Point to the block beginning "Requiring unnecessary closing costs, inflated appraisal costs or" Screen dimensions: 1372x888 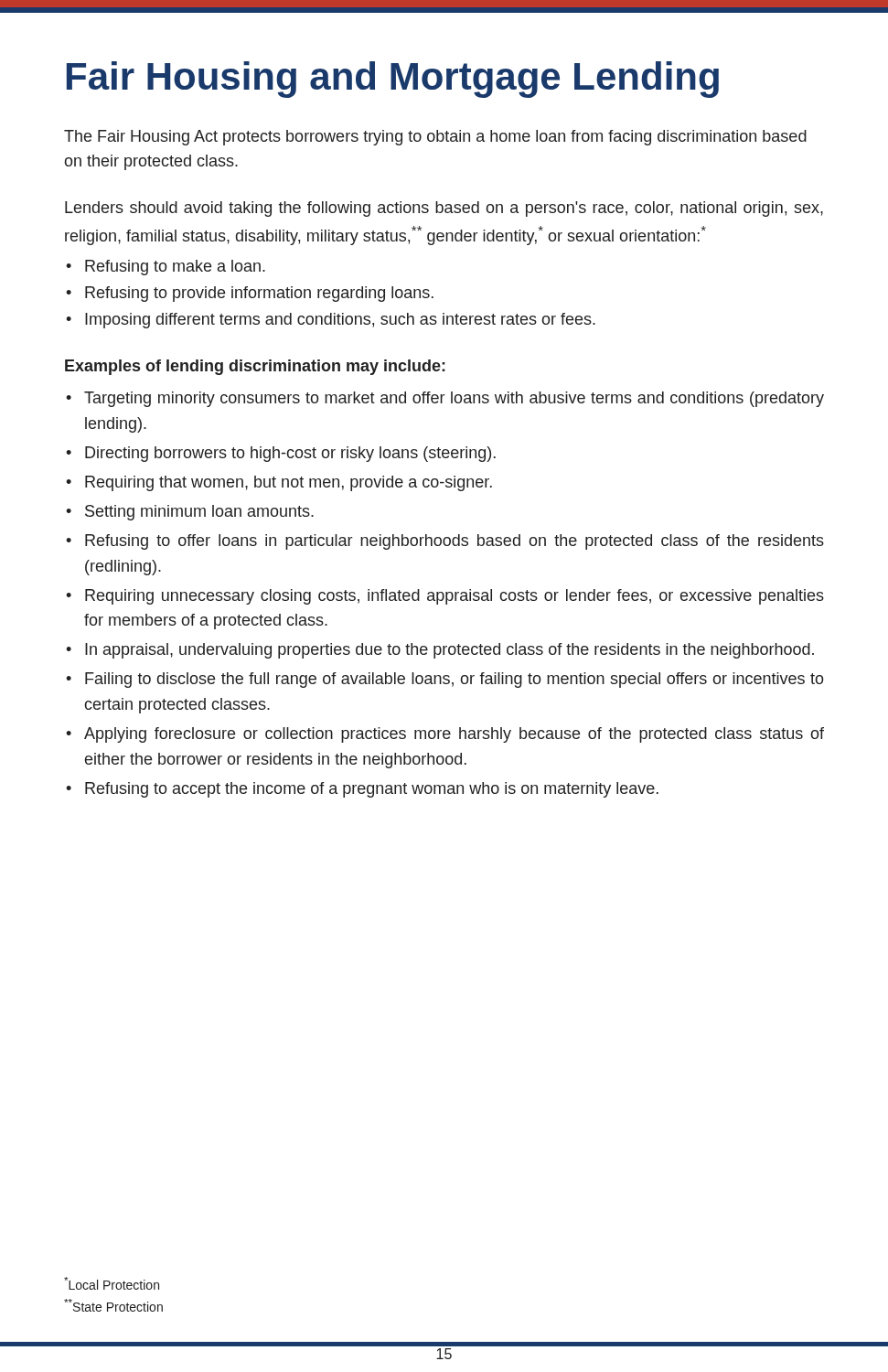click(454, 608)
